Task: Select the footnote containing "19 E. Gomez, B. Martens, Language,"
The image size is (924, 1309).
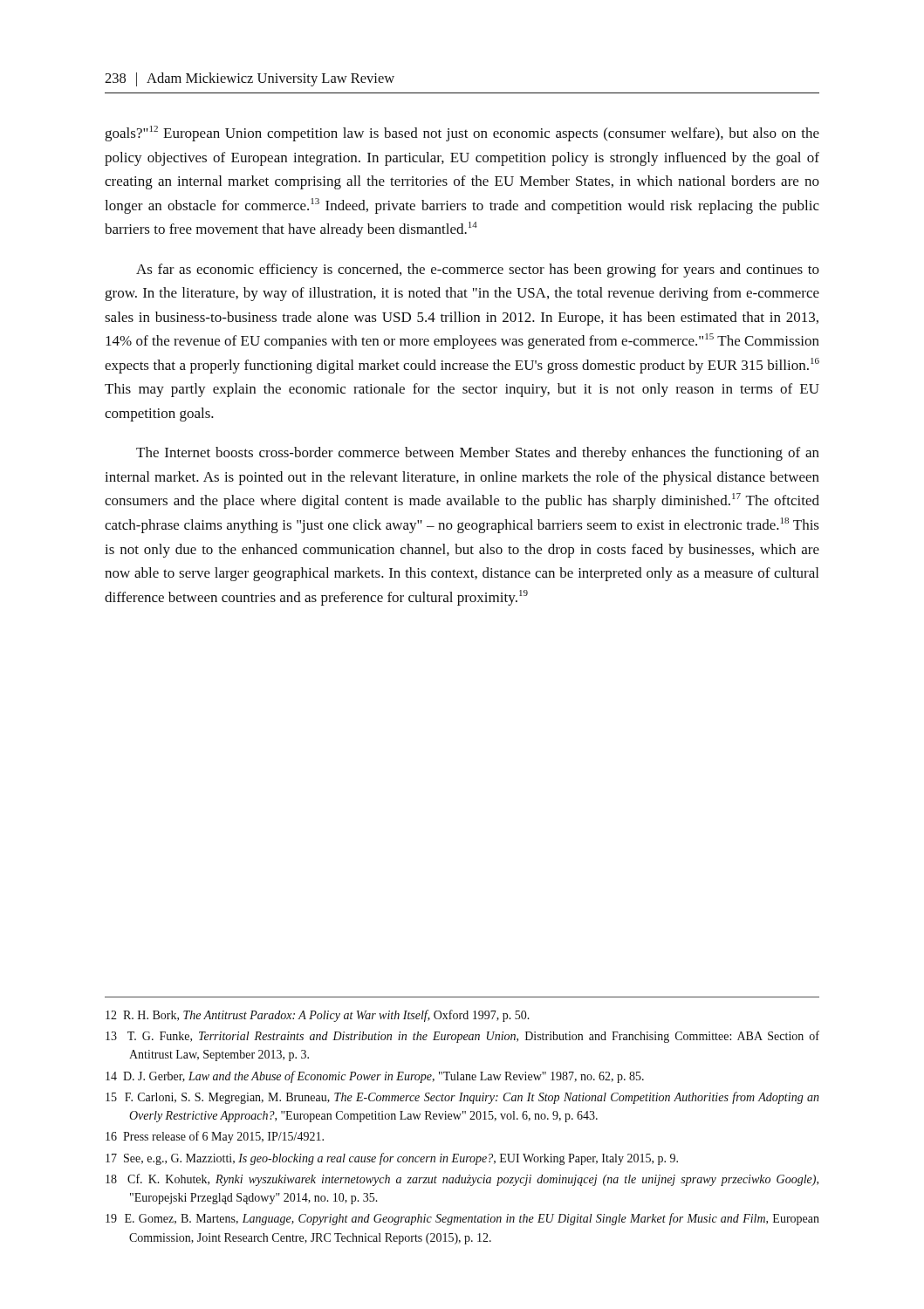Action: pyautogui.click(x=462, y=1228)
